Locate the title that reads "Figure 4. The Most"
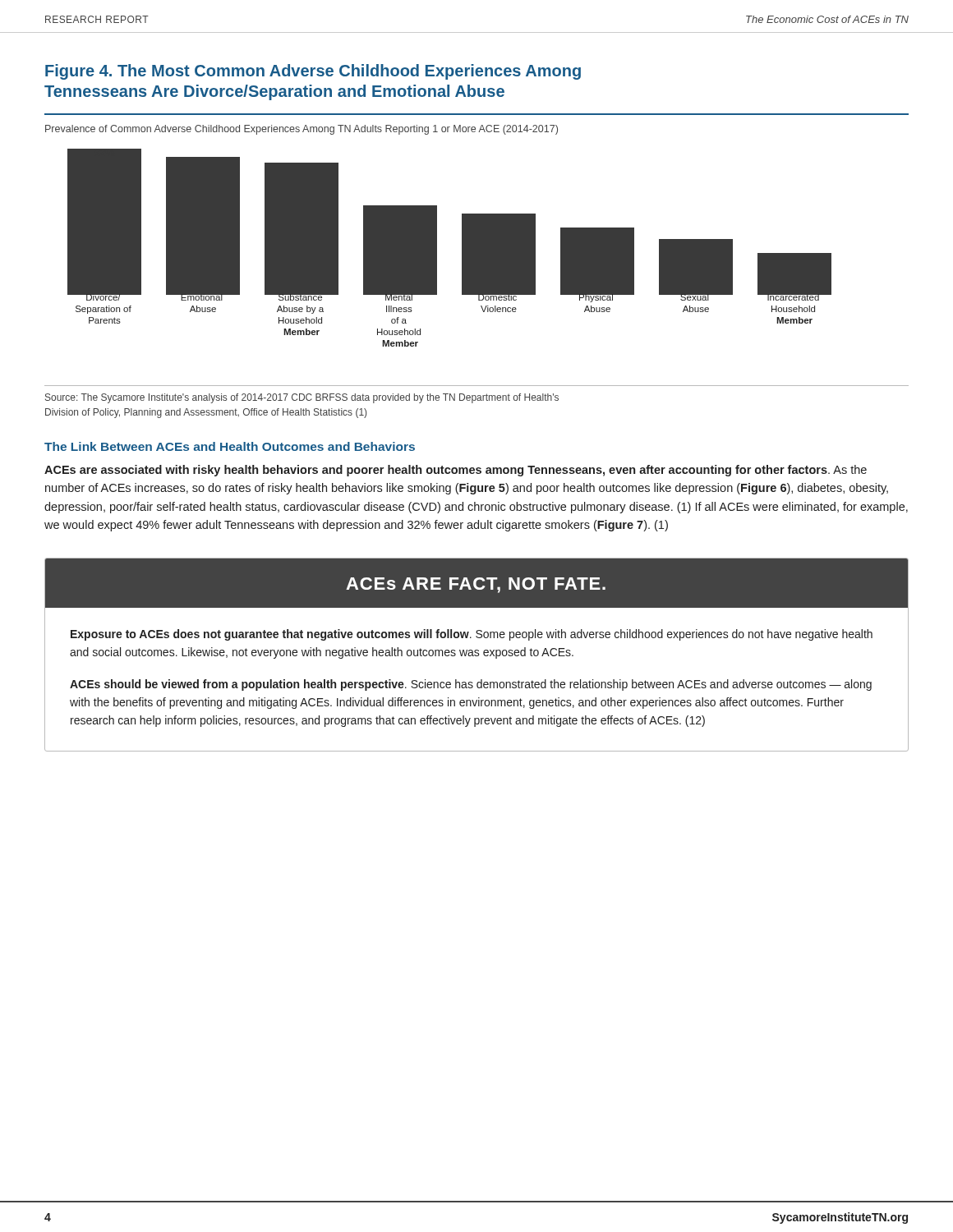 313,81
